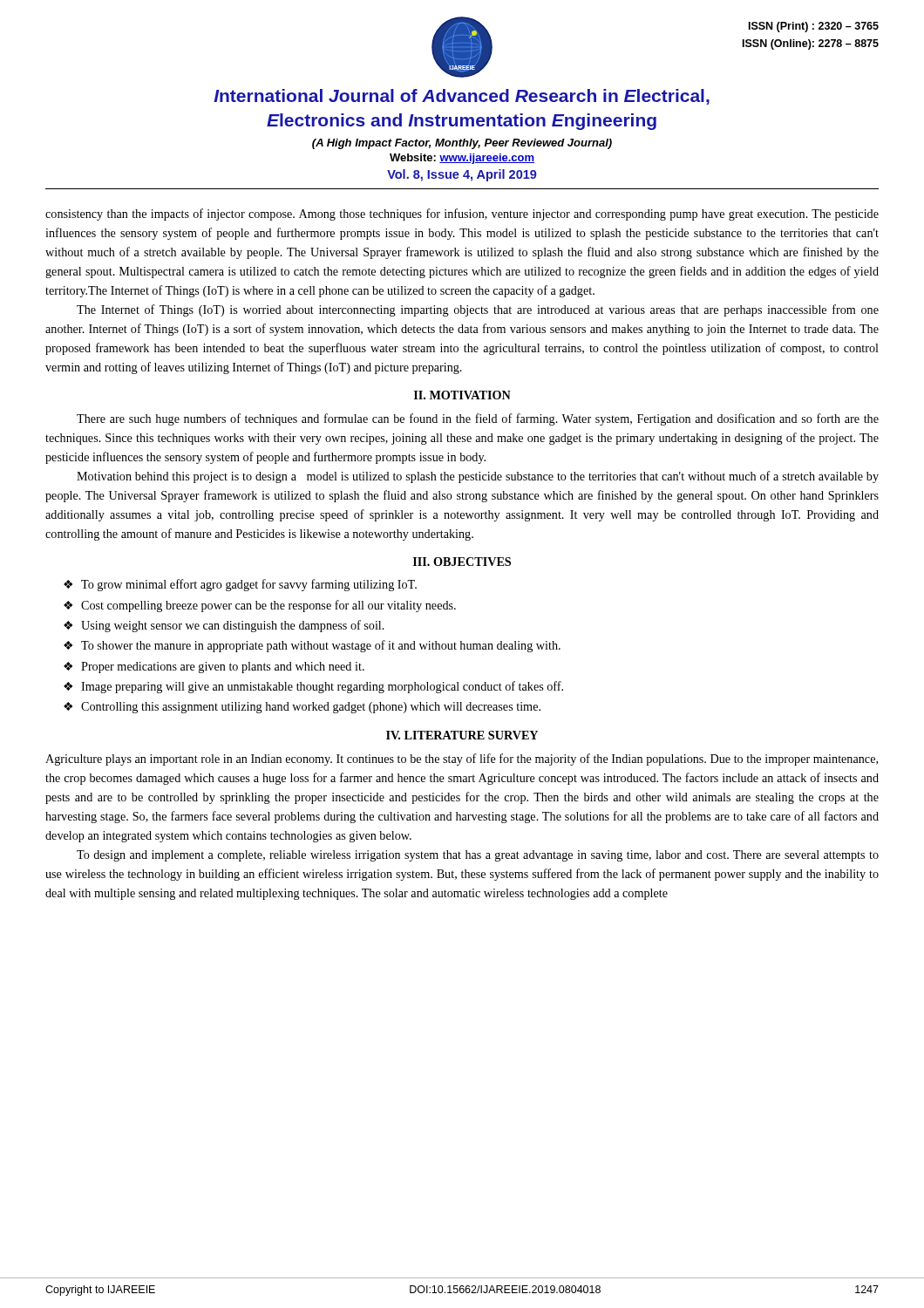This screenshot has width=924, height=1308.
Task: Find the text starting "There are such huge numbers of techniques"
Action: [x=462, y=438]
